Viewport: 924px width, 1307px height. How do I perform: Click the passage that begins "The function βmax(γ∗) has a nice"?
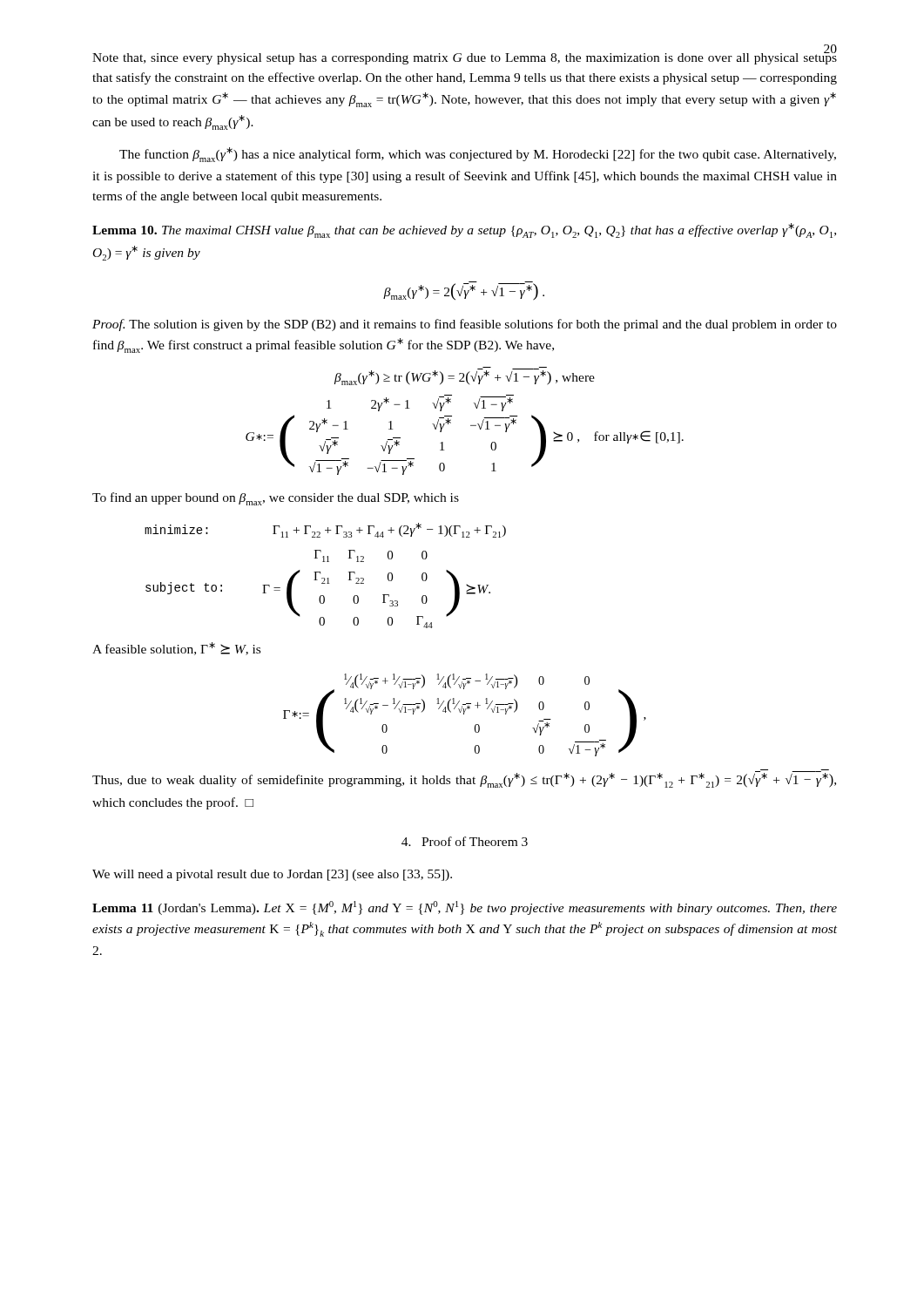(x=465, y=174)
